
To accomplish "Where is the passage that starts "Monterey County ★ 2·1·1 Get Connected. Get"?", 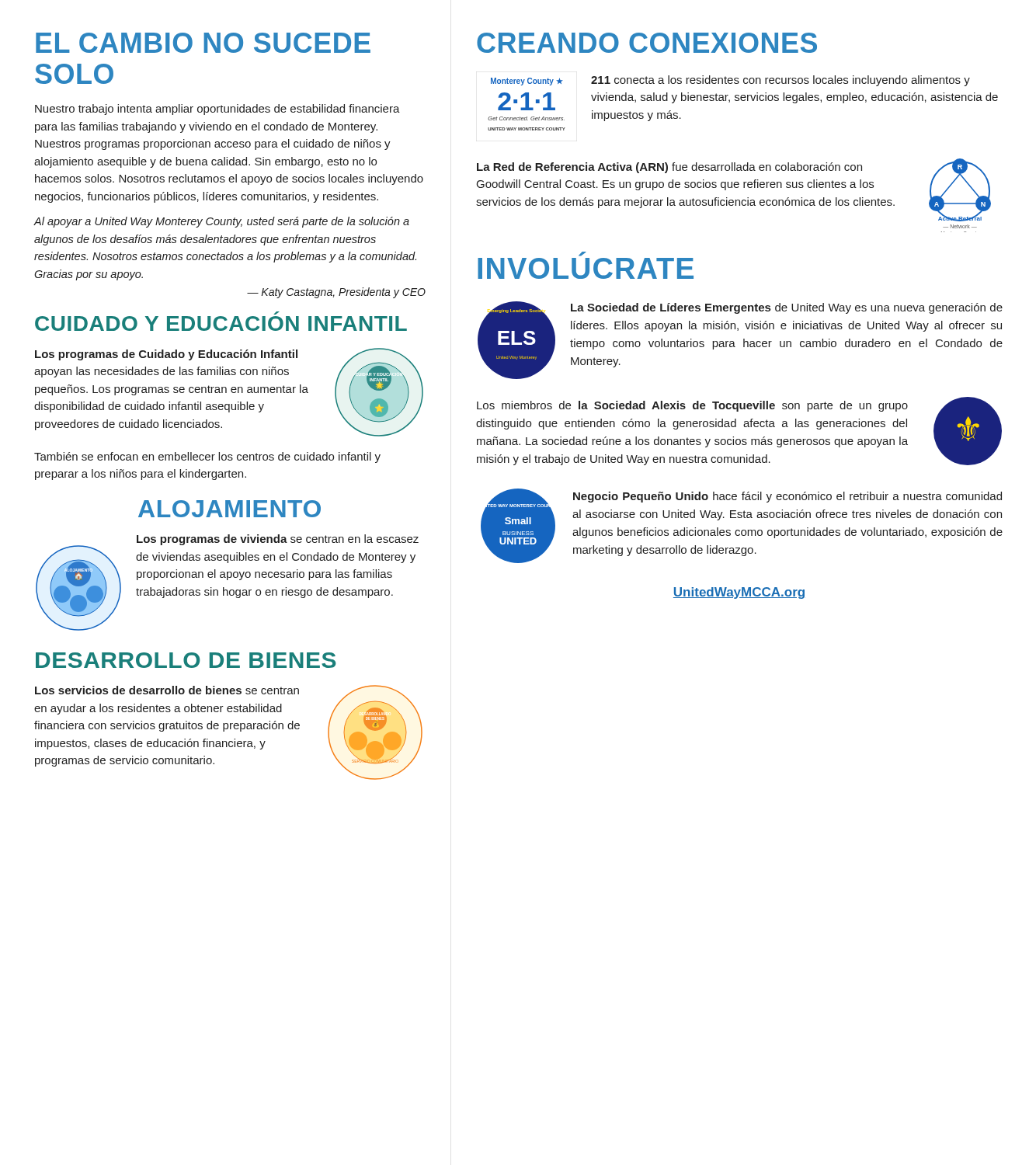I will tap(739, 108).
